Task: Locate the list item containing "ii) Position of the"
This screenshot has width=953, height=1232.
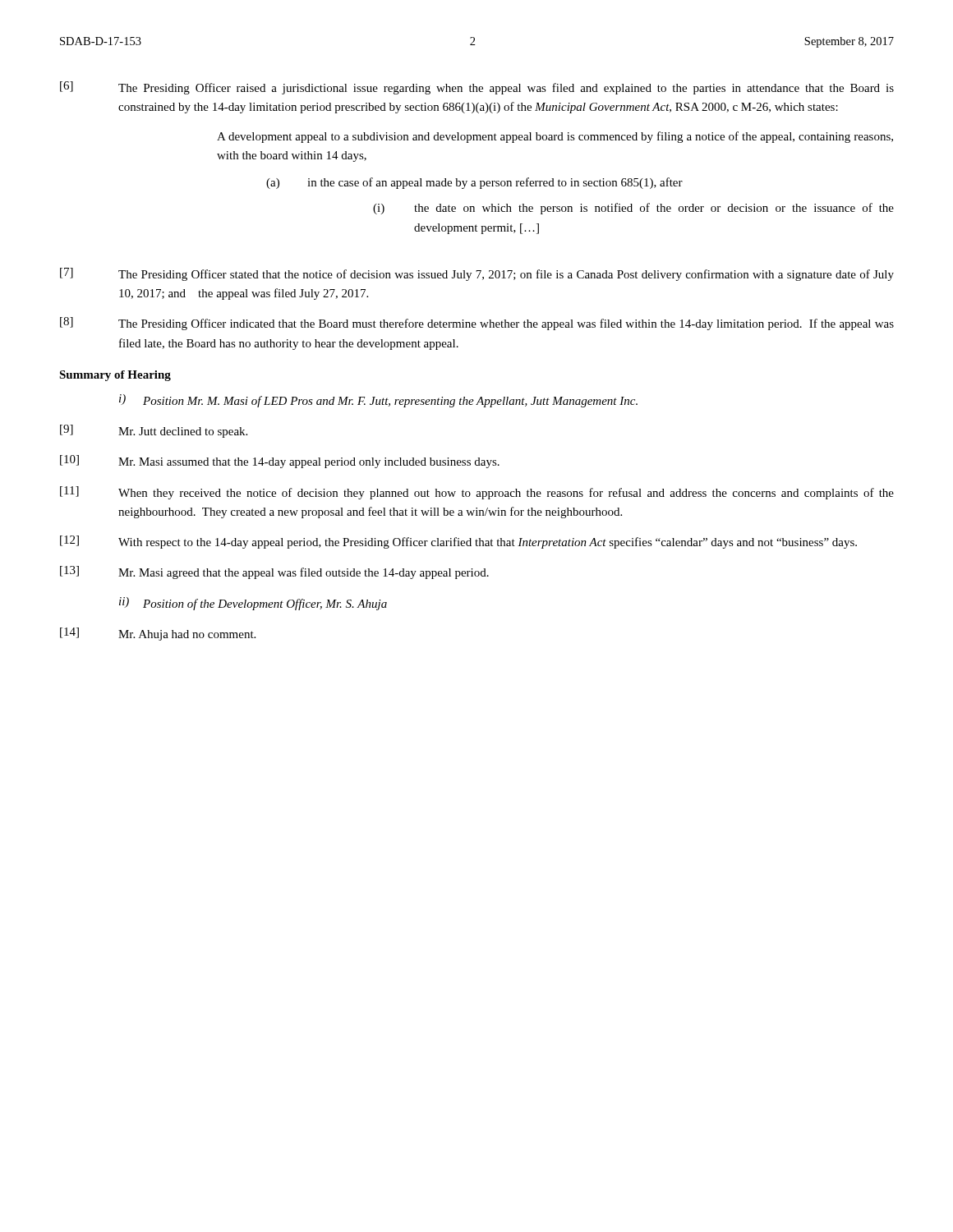Action: 253,604
